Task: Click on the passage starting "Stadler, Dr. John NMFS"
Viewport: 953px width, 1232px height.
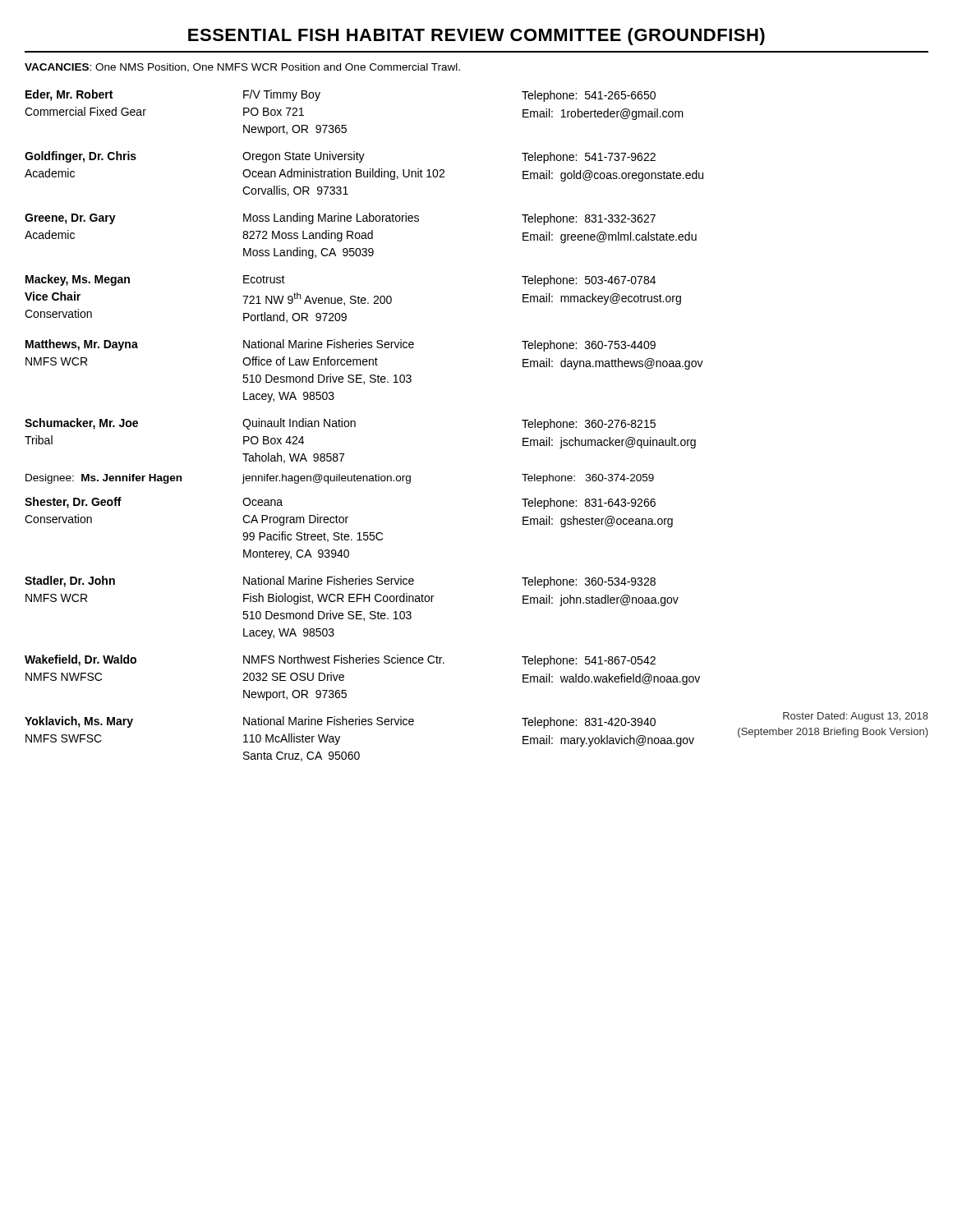Action: pyautogui.click(x=340, y=582)
